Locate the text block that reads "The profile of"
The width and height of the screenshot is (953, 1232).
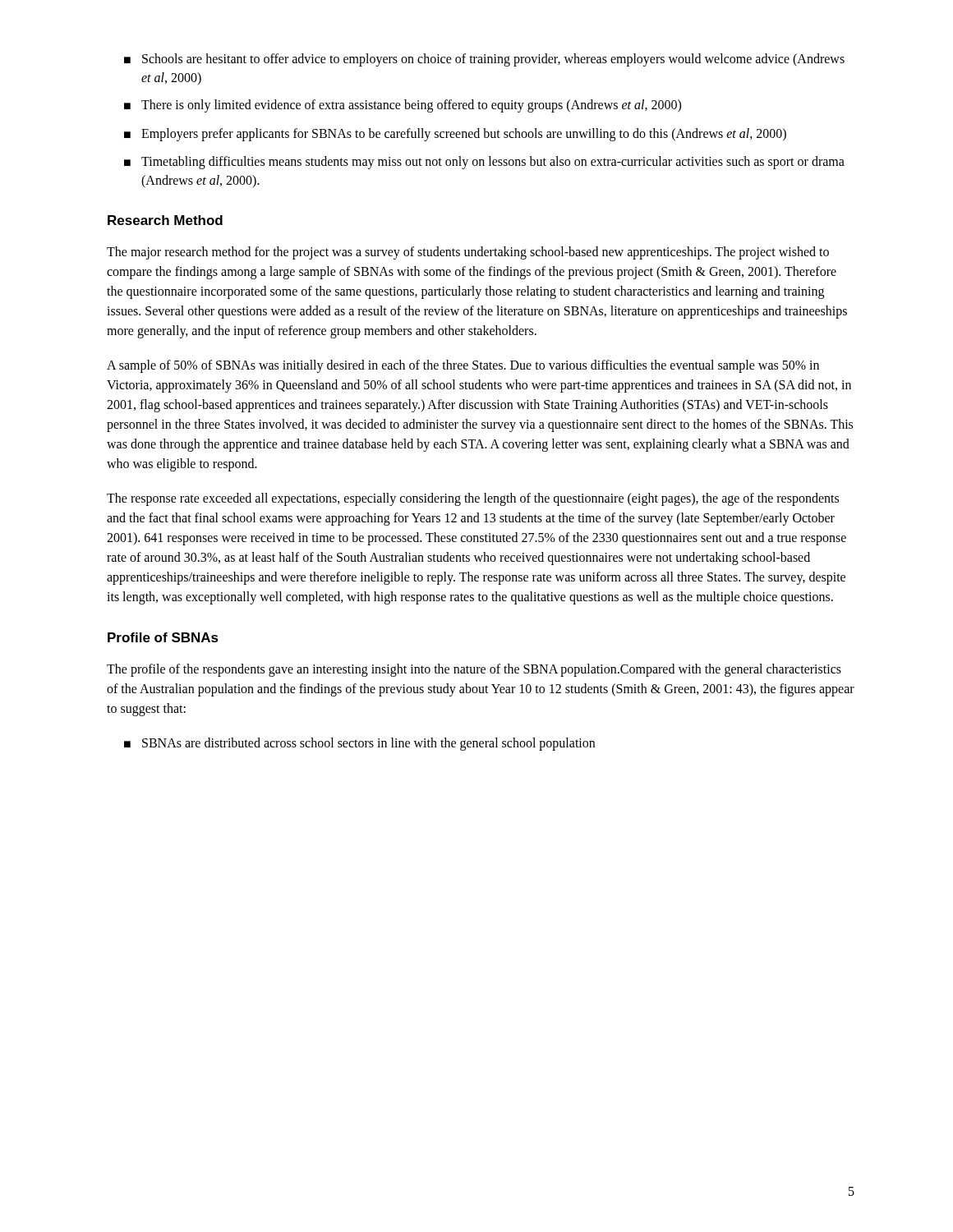[480, 689]
